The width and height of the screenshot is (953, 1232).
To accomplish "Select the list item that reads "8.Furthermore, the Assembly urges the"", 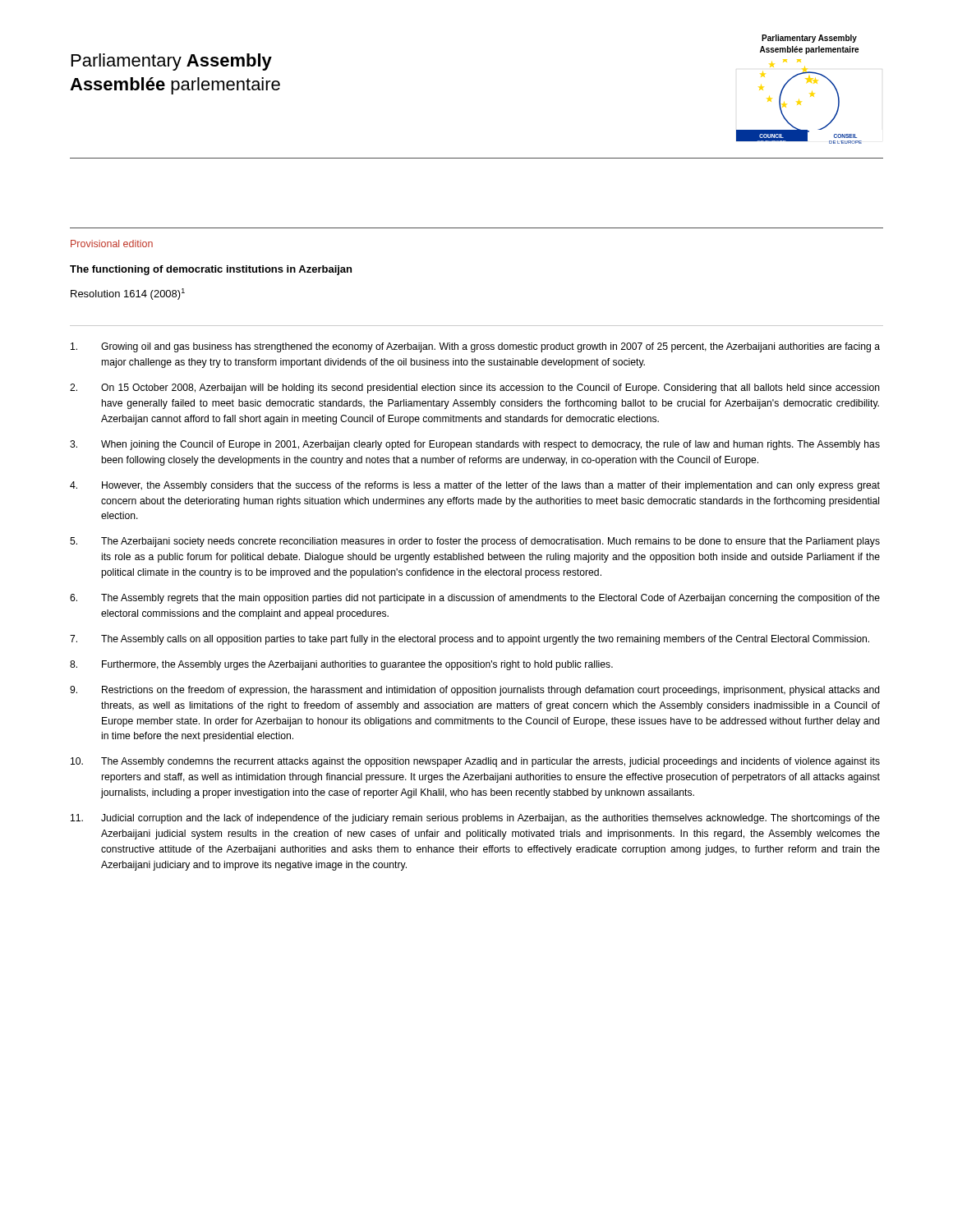I will [475, 665].
